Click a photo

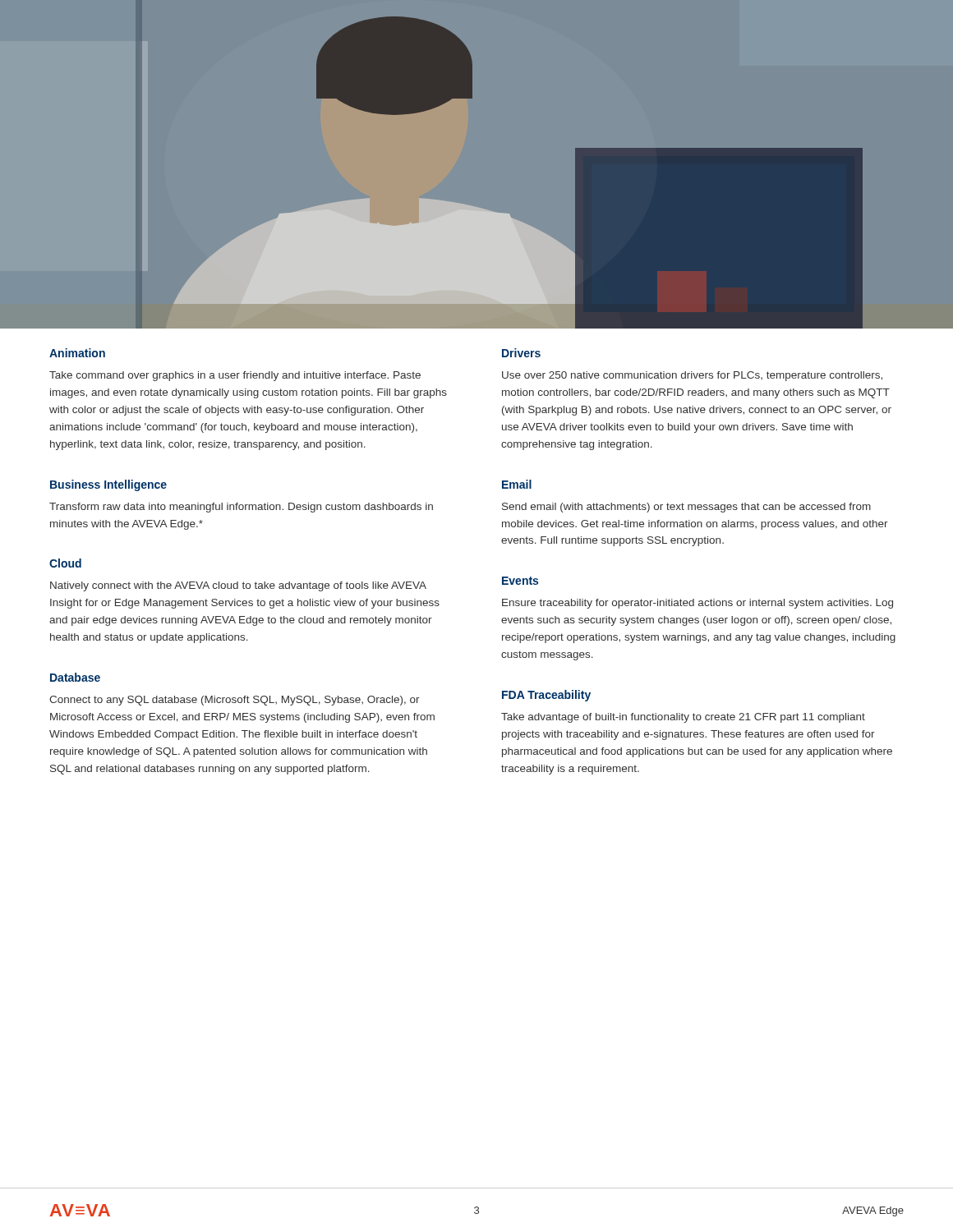476,164
